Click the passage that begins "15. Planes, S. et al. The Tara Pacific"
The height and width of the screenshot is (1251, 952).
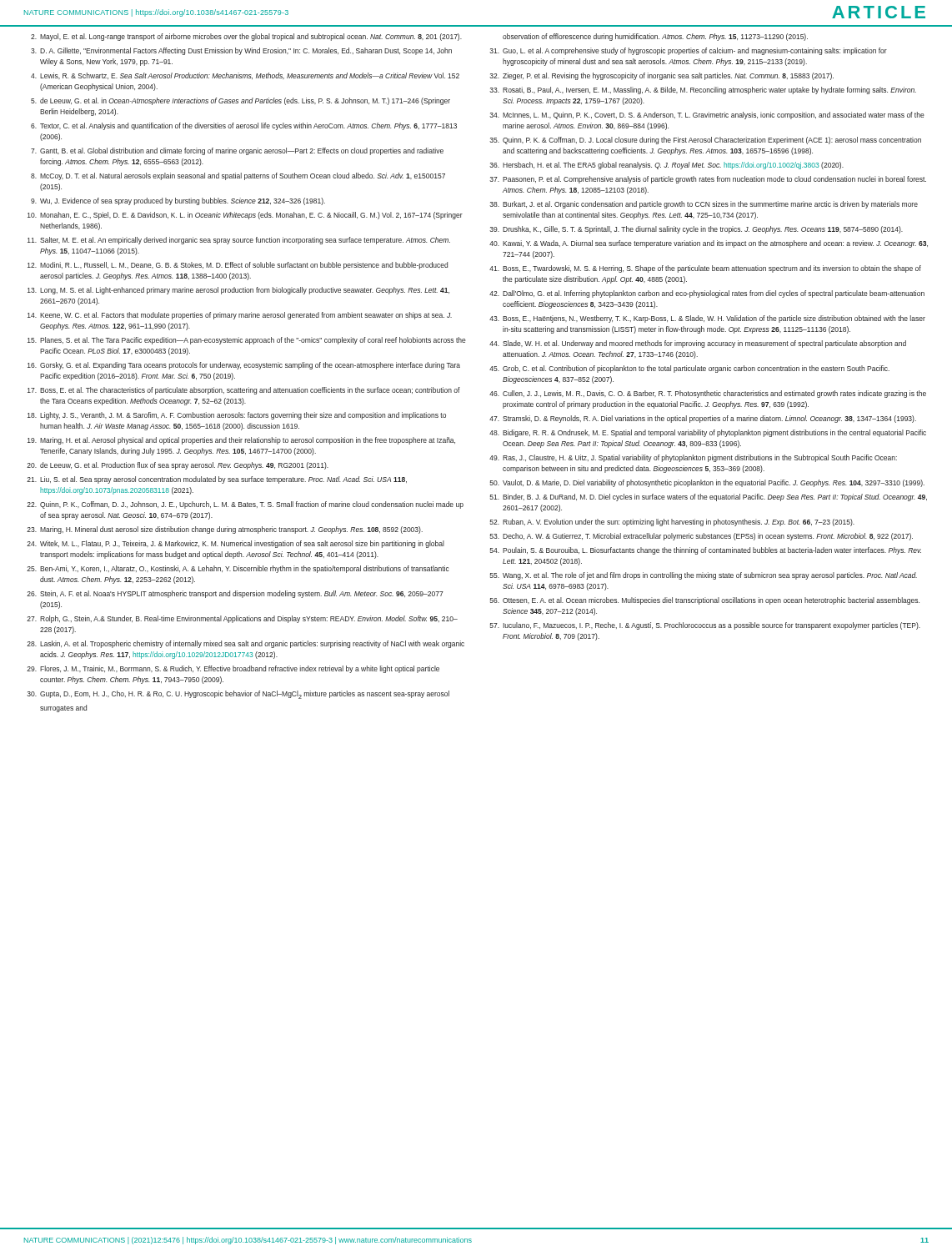(x=245, y=346)
